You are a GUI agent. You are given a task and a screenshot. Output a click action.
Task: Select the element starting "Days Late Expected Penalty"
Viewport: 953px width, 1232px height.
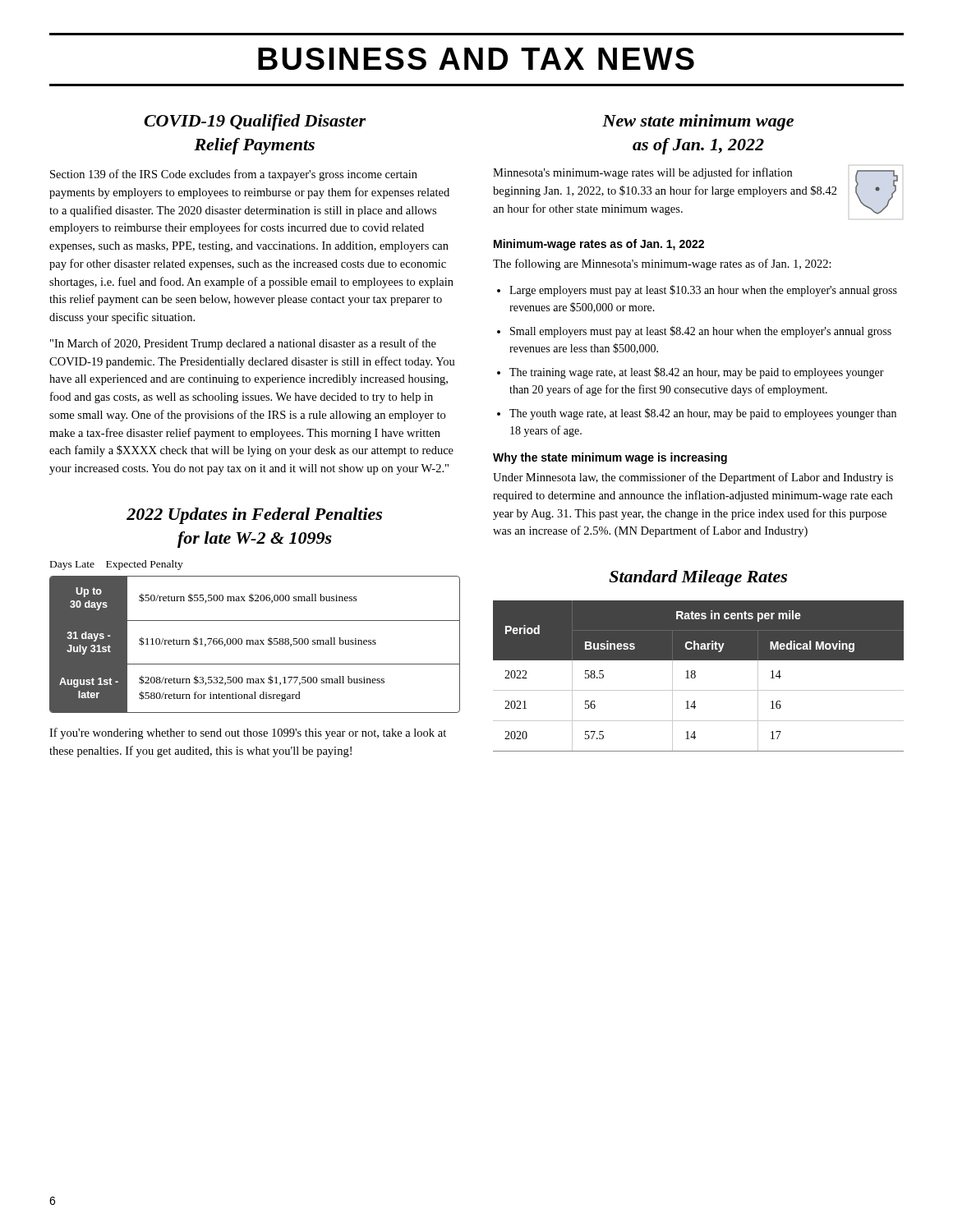pos(116,564)
